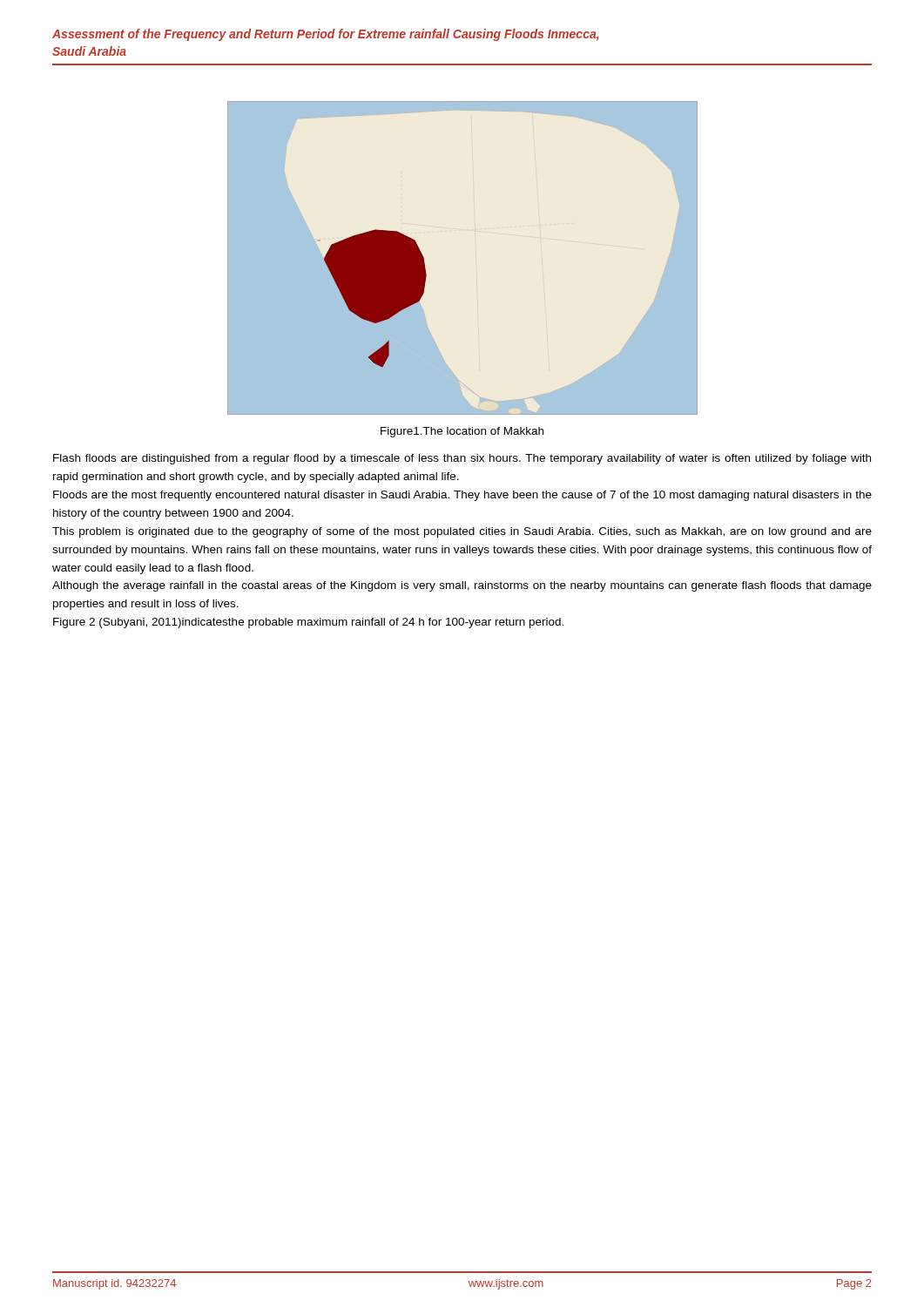Viewport: 924px width, 1307px height.
Task: Point to the block beginning "Although the average rainfall in the coastal areas"
Action: click(x=462, y=595)
